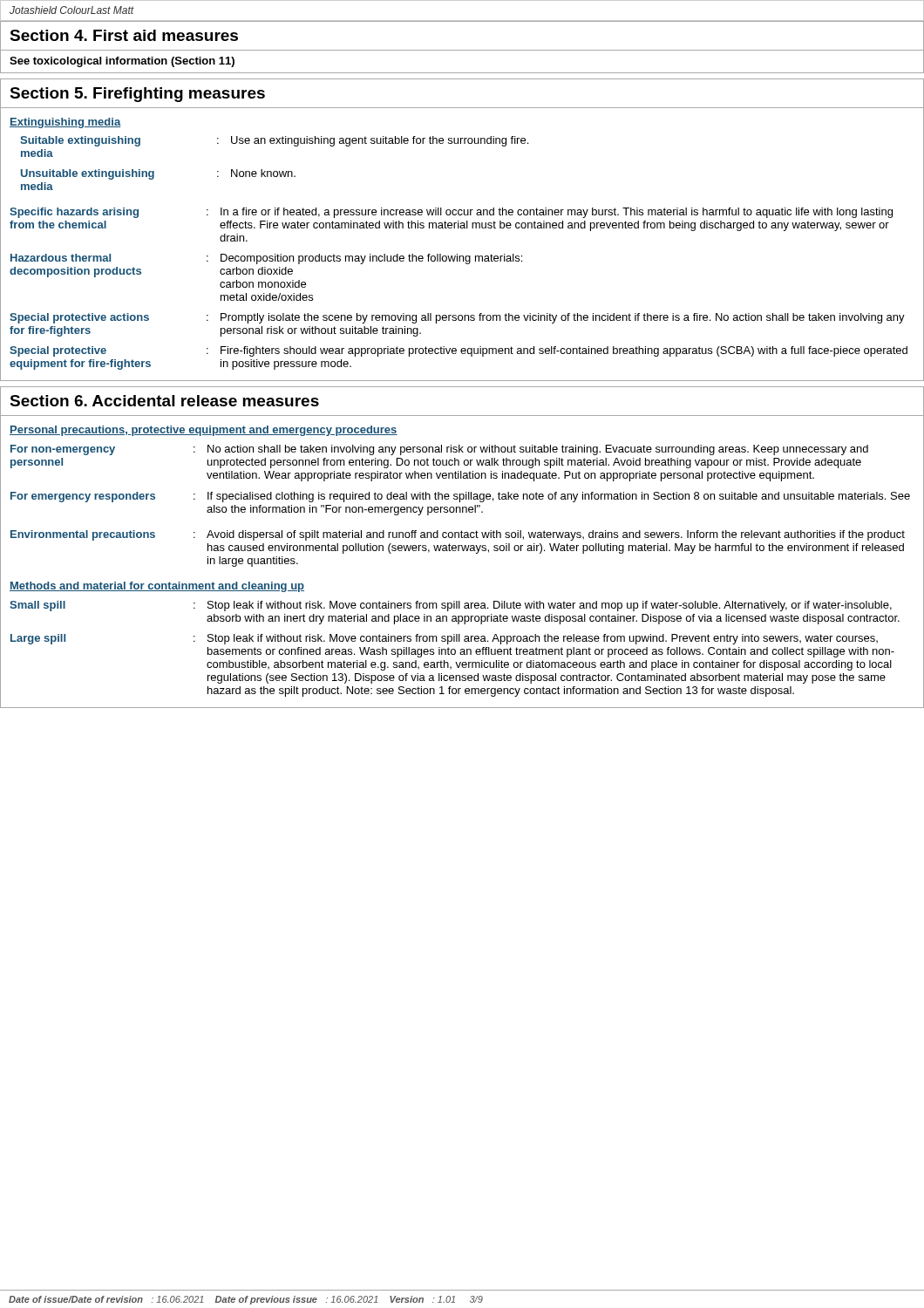Click on the element starting "Large spill : Stop leak if"
Viewport: 924px width, 1308px height.
tap(462, 664)
